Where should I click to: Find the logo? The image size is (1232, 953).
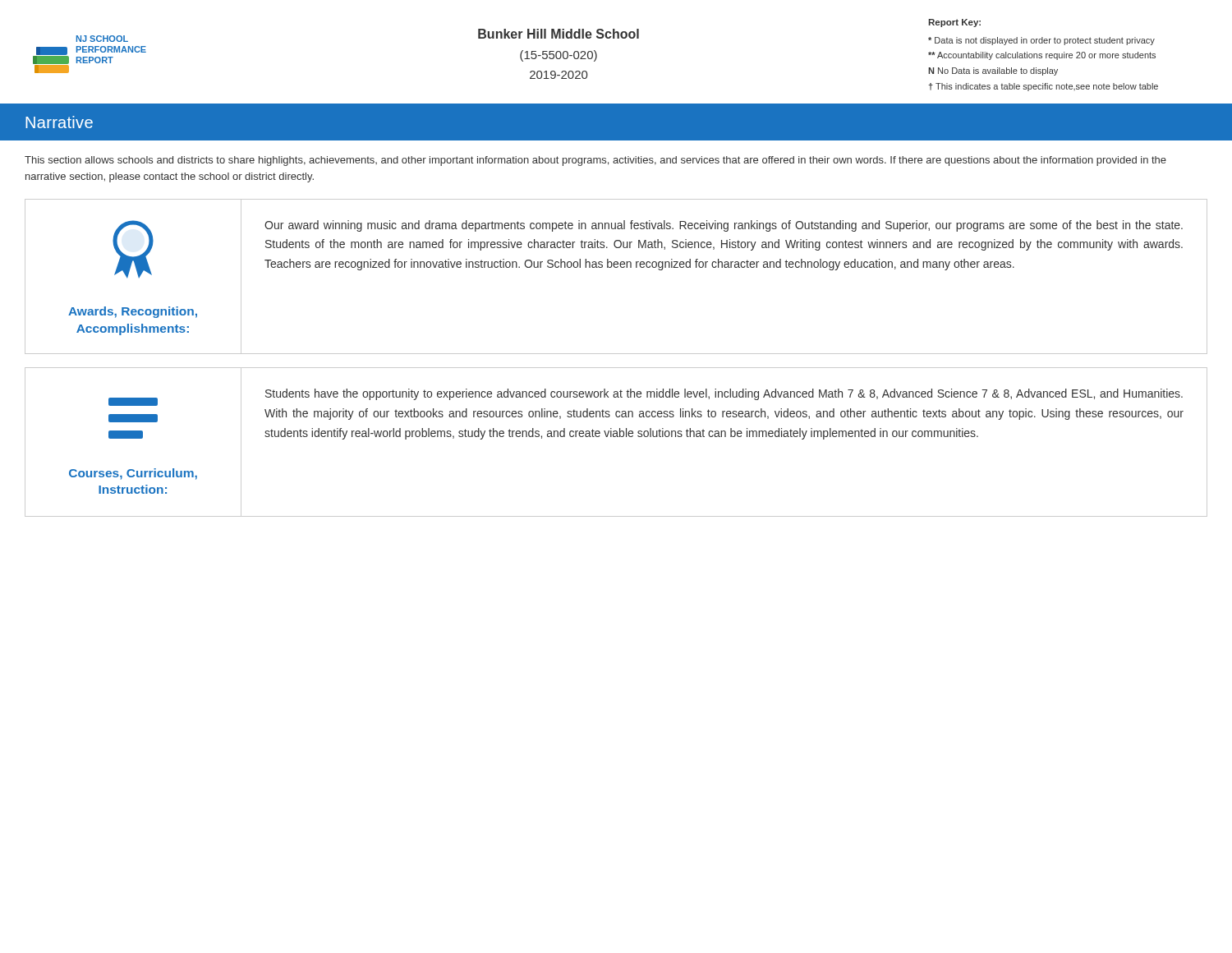tap(107, 54)
